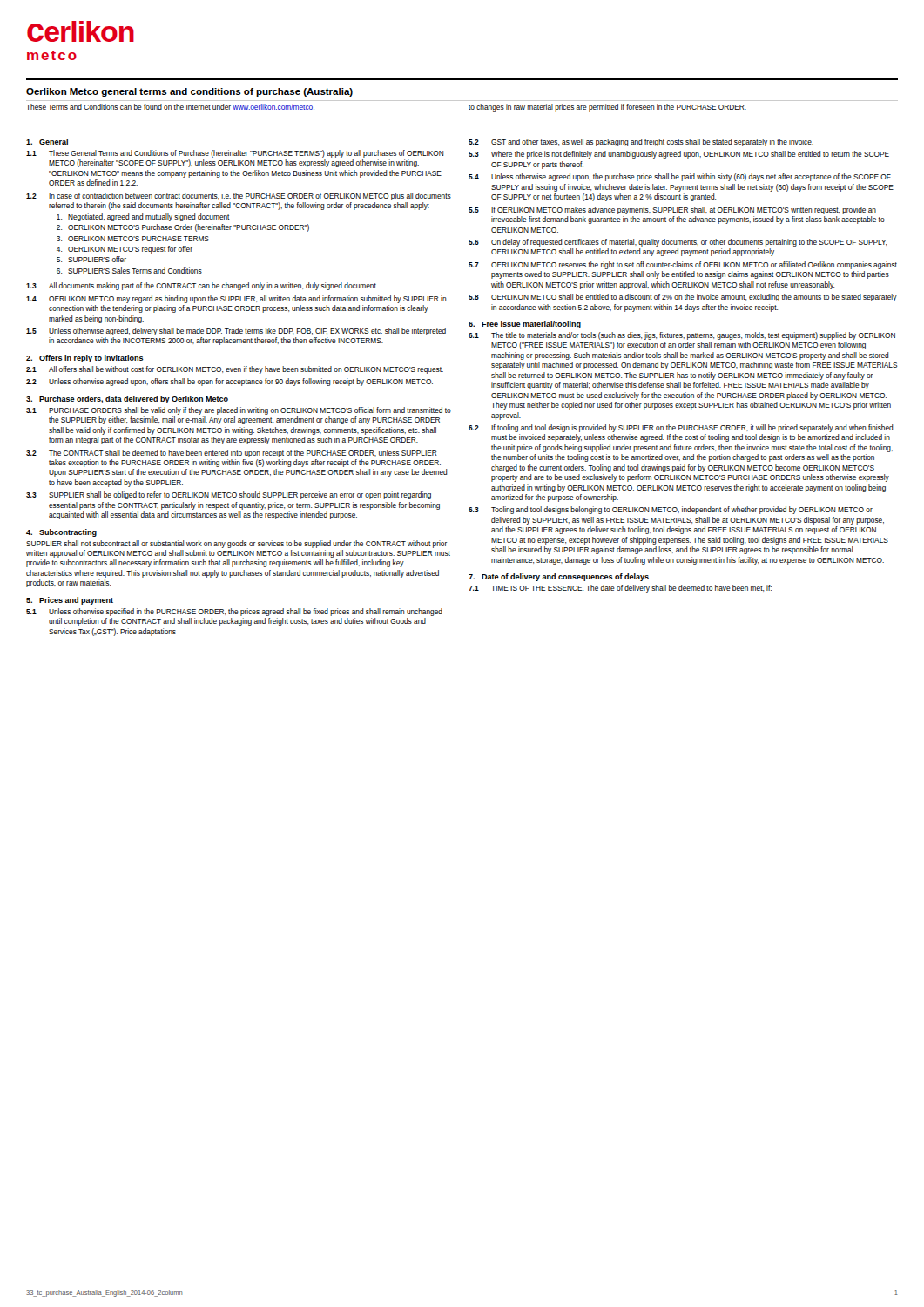Image resolution: width=924 pixels, height=1307 pixels.
Task: Click on the list item with the text "5.3 Where the price is not"
Action: [x=683, y=160]
